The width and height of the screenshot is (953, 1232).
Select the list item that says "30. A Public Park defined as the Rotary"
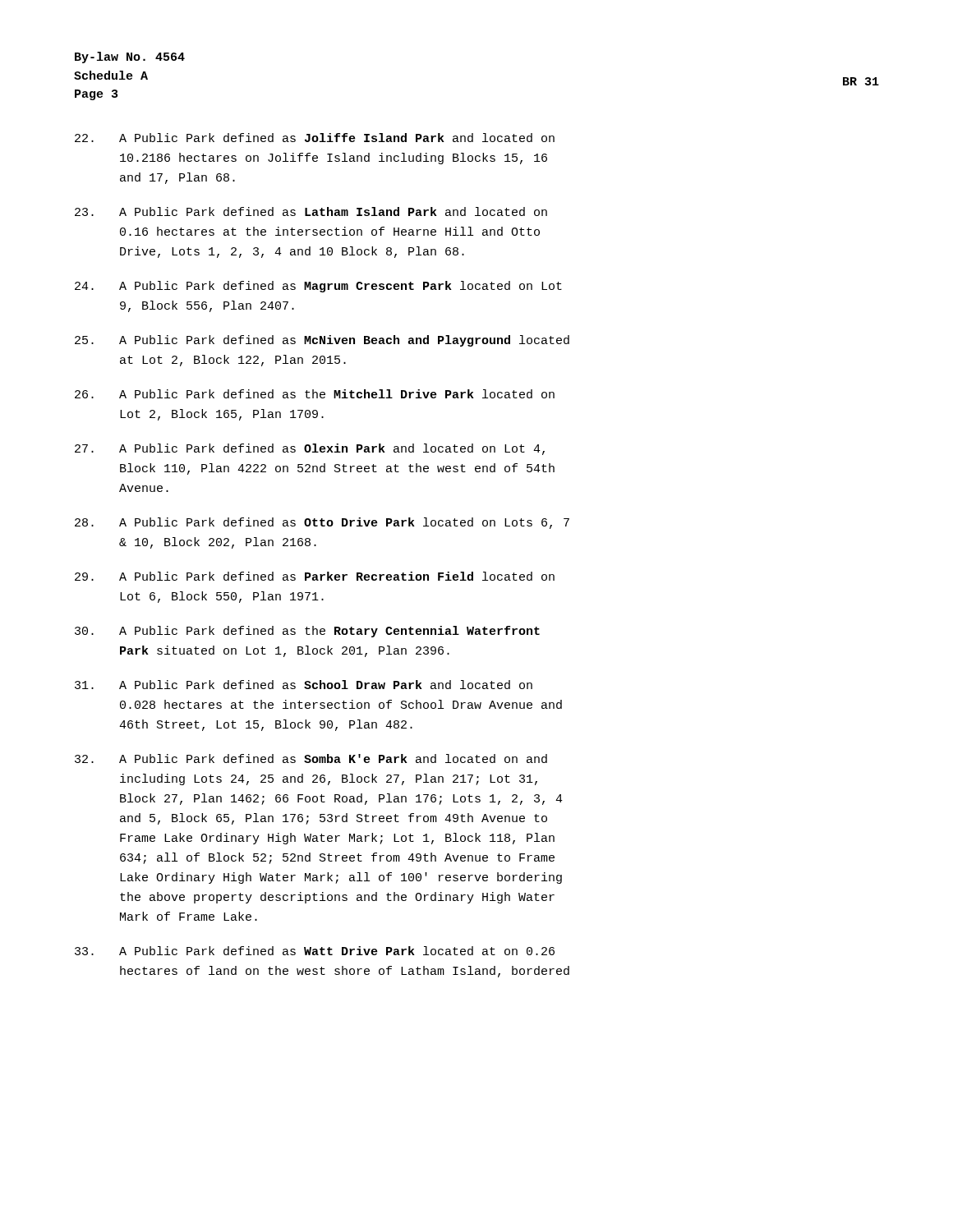click(x=476, y=642)
